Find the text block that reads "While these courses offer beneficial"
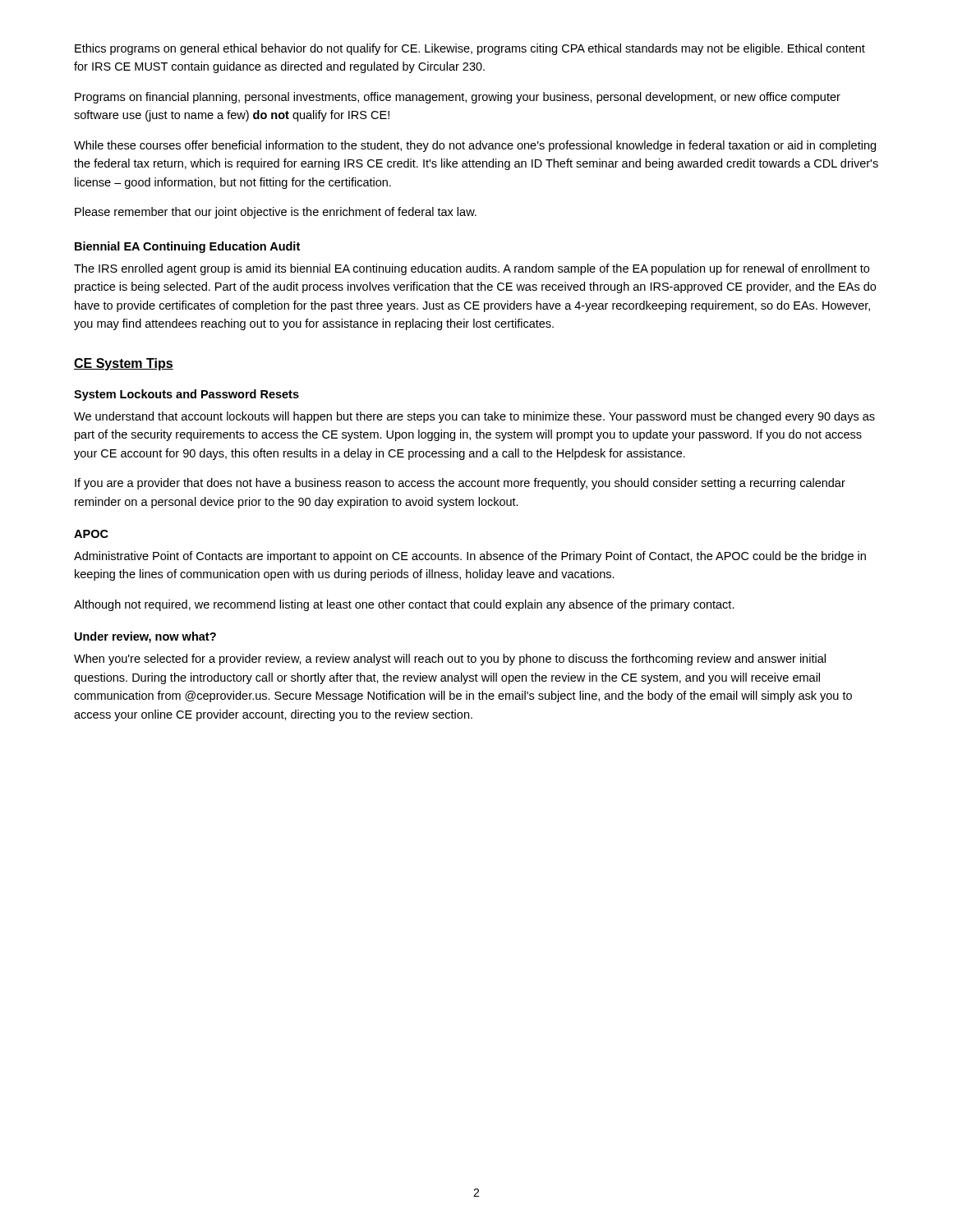953x1232 pixels. pos(476,164)
